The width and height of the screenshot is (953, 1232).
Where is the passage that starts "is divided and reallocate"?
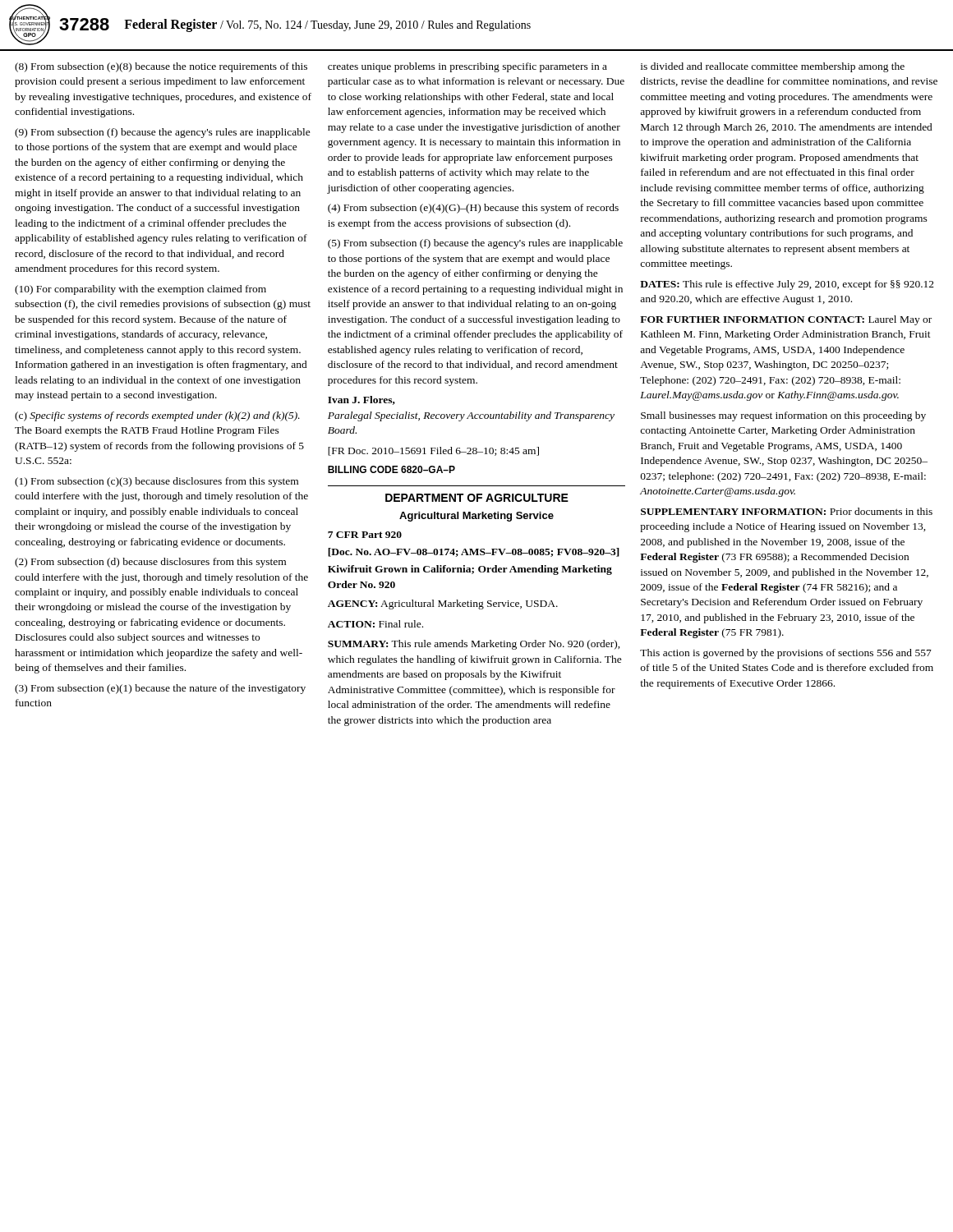[789, 375]
